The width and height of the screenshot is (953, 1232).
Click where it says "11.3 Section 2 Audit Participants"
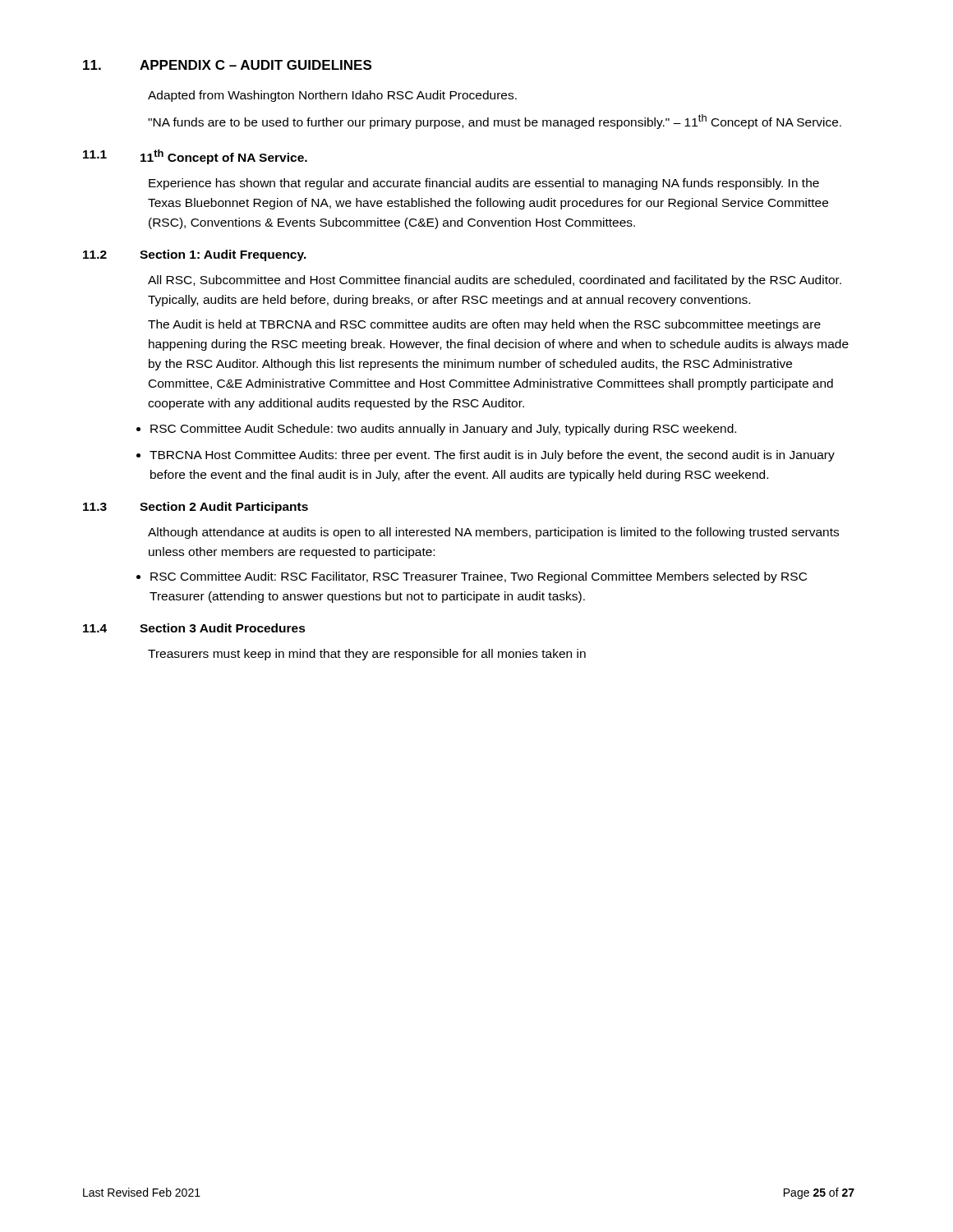[195, 506]
